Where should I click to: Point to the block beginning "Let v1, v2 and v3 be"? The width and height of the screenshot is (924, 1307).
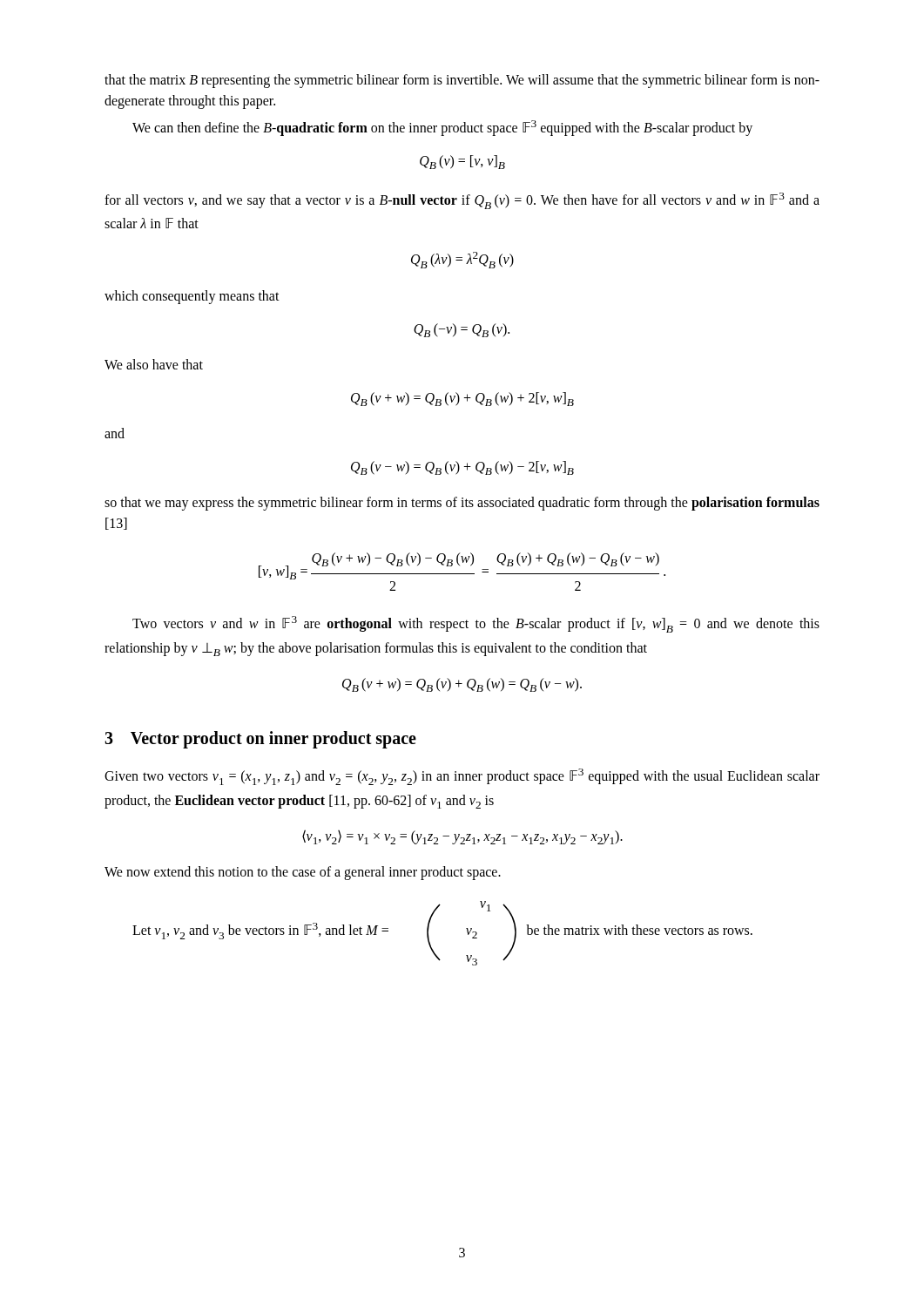[x=443, y=932]
